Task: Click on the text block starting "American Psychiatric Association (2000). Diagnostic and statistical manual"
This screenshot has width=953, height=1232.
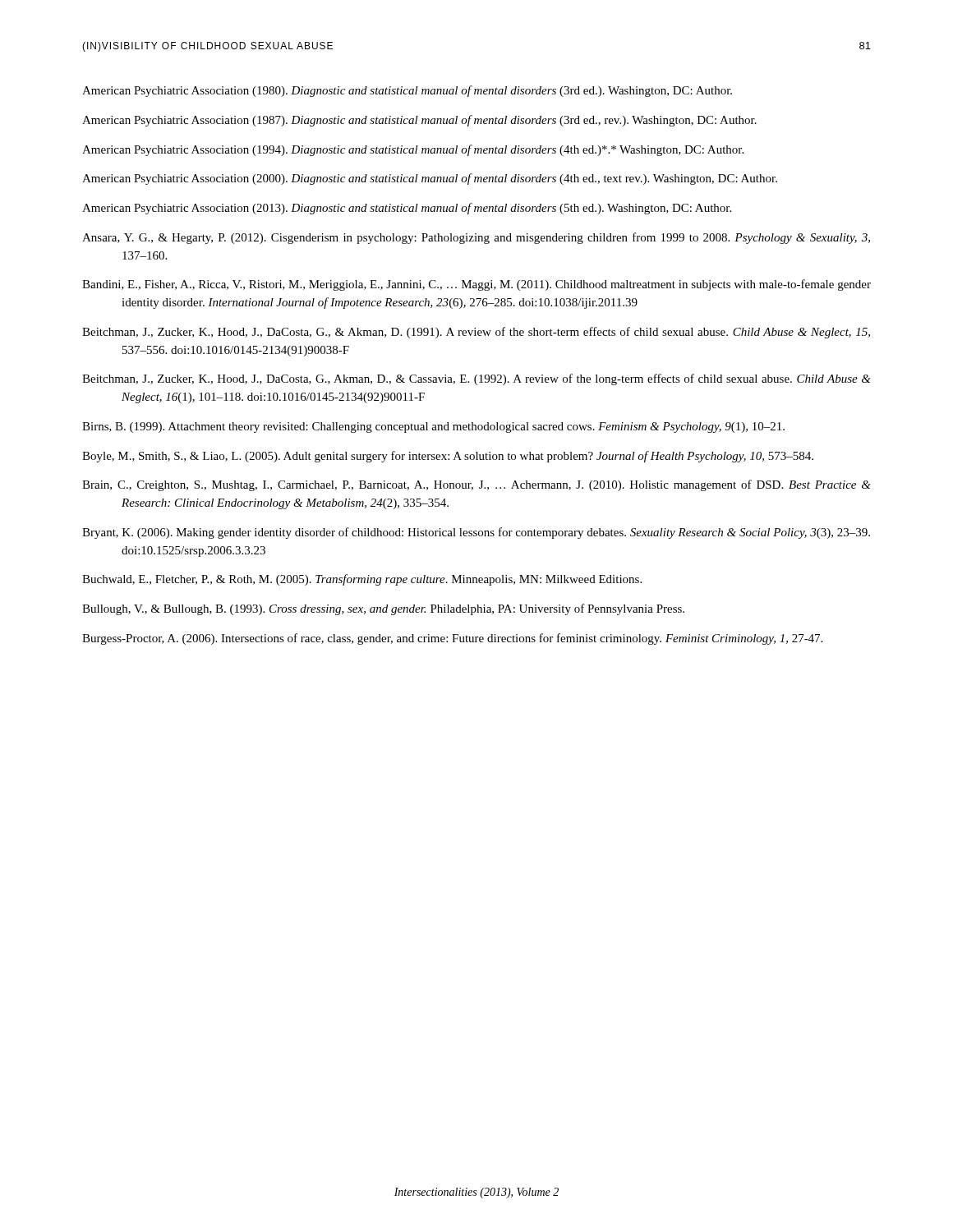Action: pos(430,178)
